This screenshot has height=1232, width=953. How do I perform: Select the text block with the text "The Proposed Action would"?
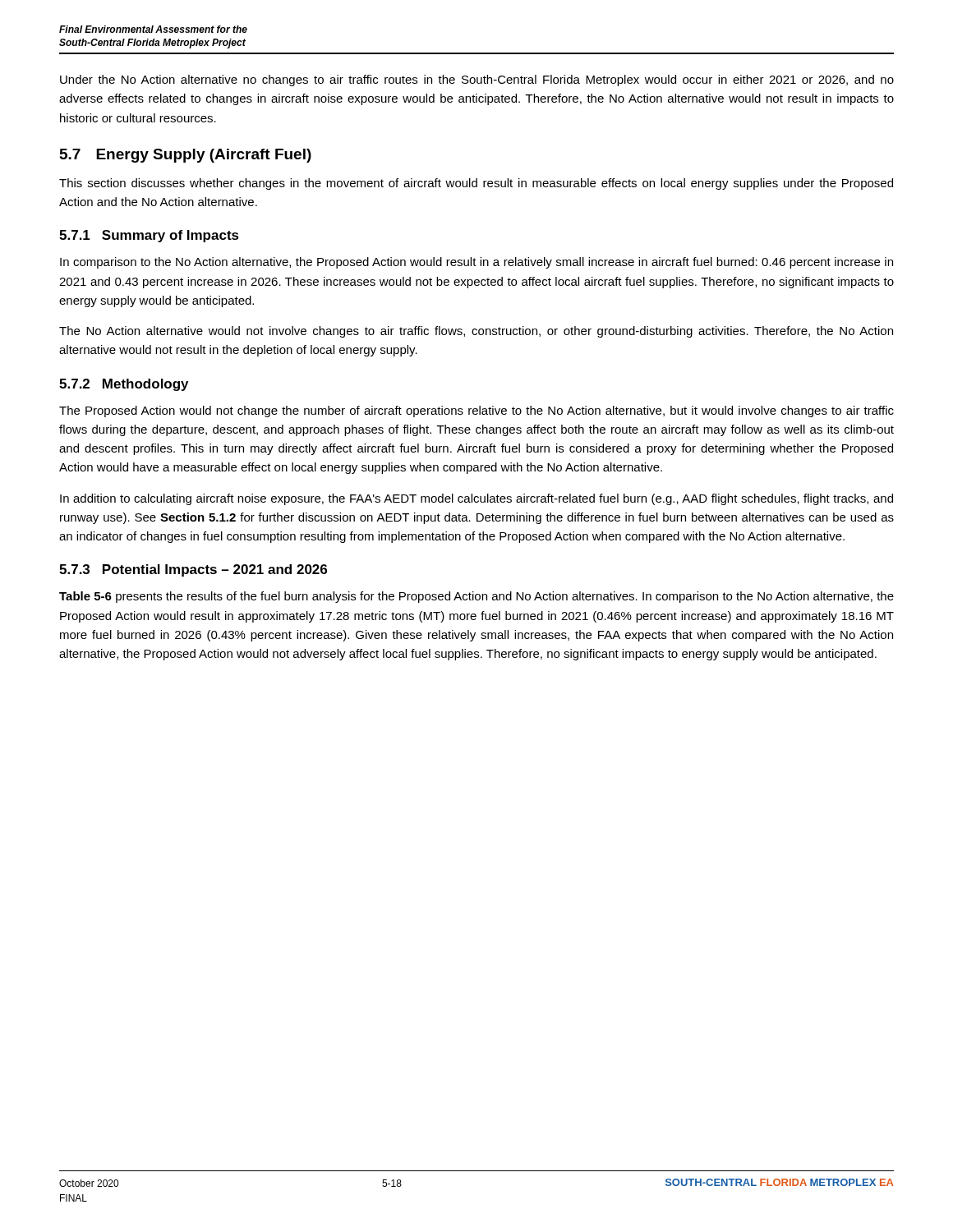(476, 438)
